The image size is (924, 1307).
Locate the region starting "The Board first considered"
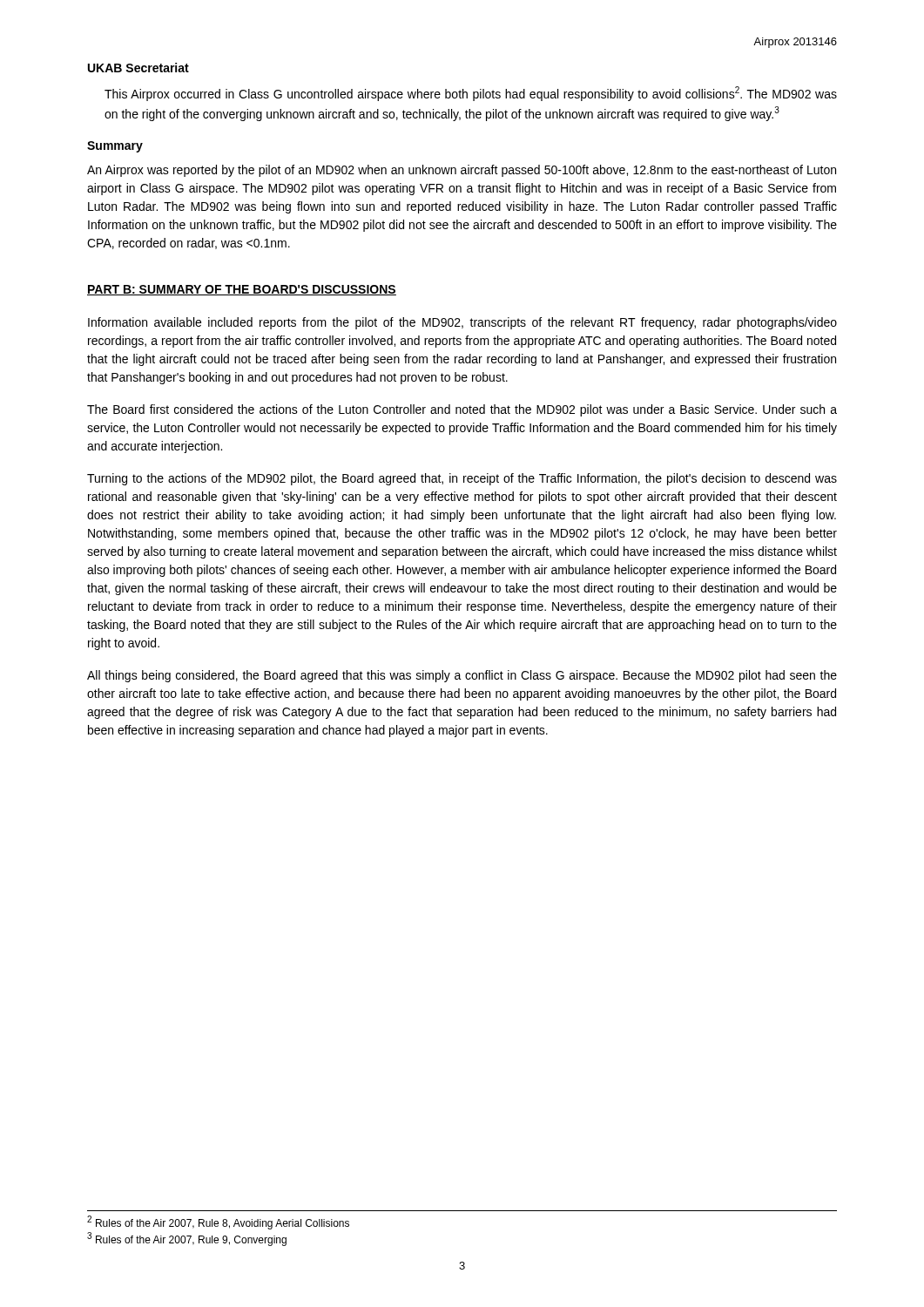[462, 428]
